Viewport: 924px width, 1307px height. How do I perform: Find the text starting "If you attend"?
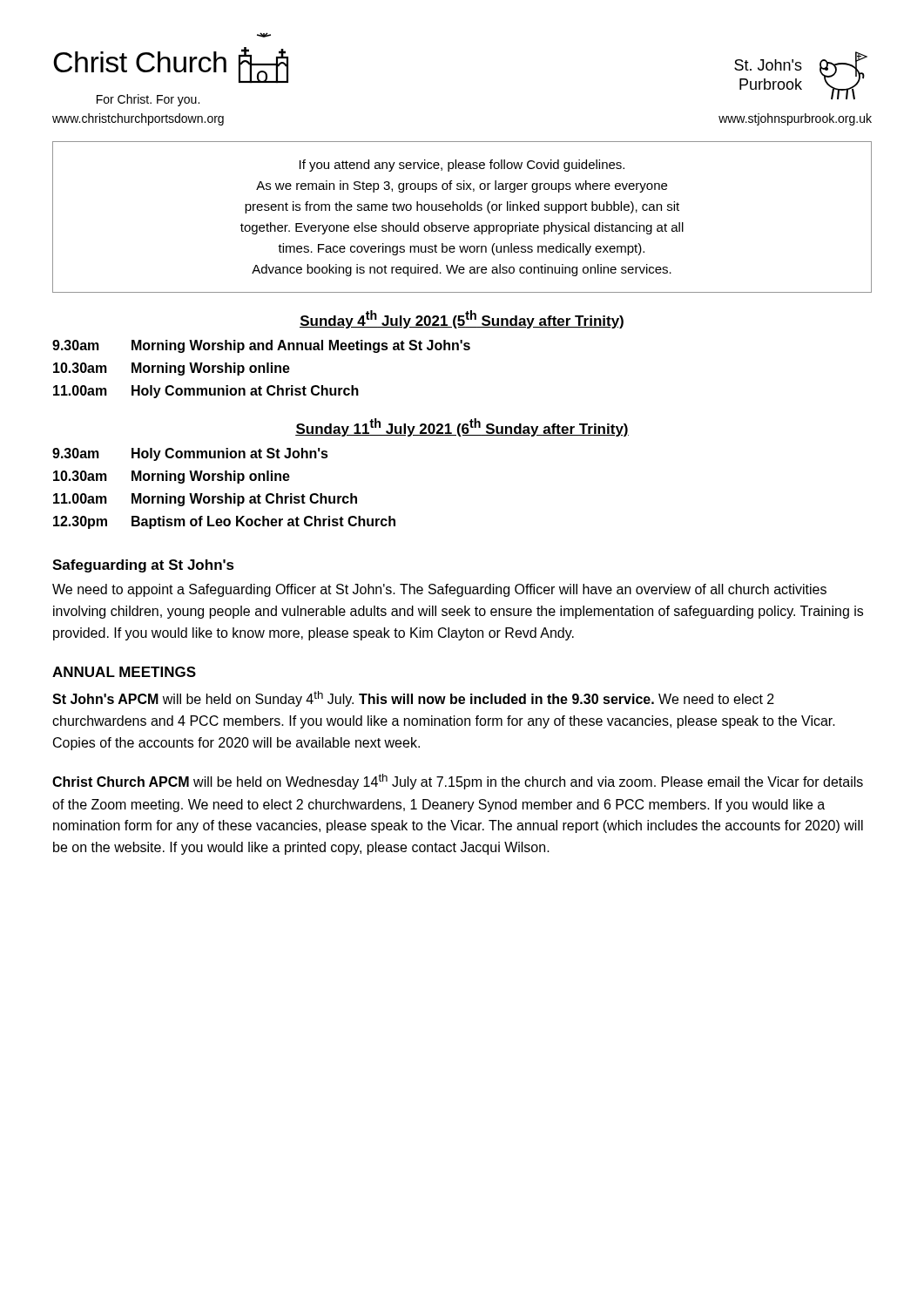point(462,217)
